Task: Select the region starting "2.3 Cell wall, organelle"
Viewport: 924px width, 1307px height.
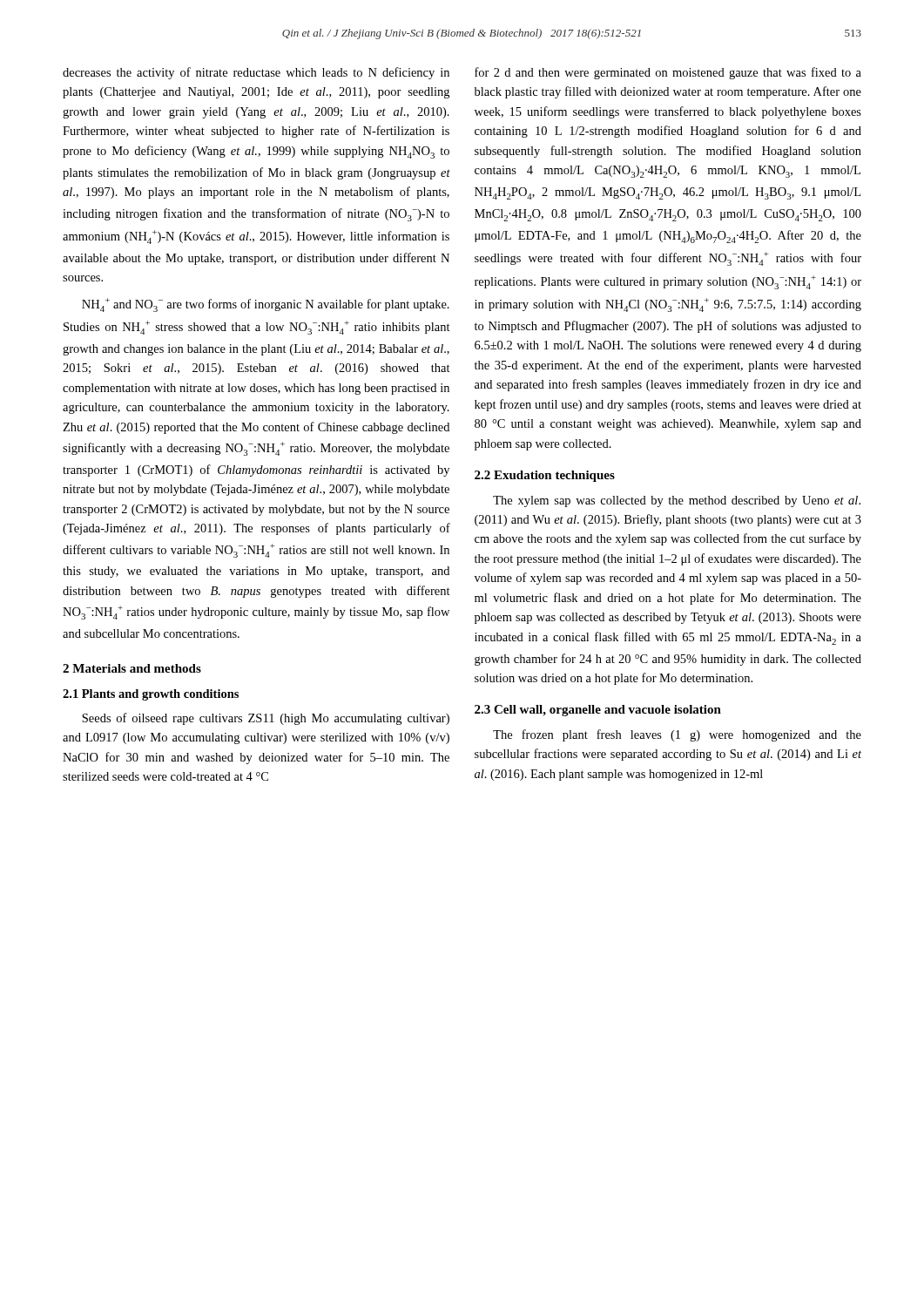Action: 598,710
